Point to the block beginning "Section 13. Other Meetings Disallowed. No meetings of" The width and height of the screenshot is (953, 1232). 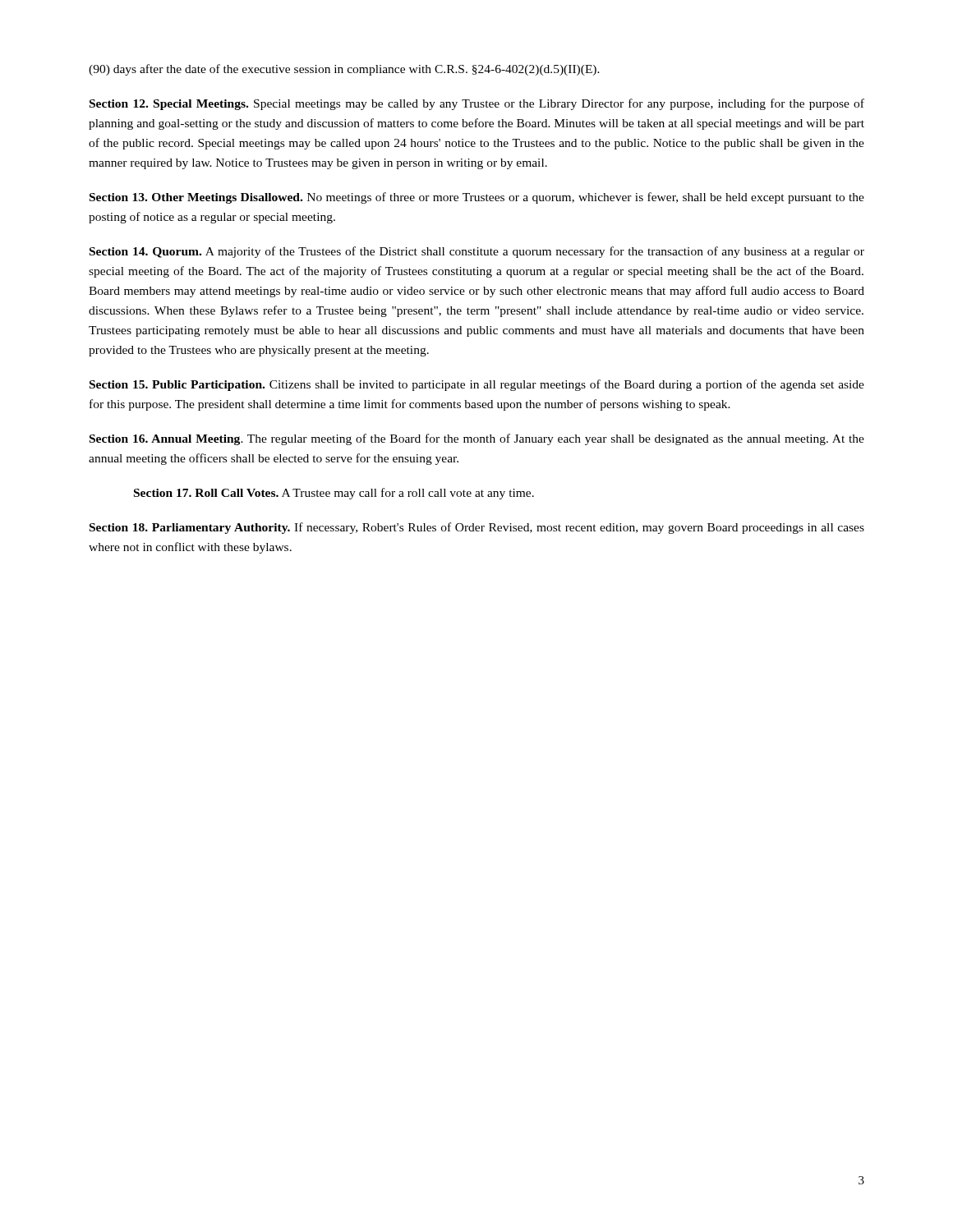click(476, 207)
